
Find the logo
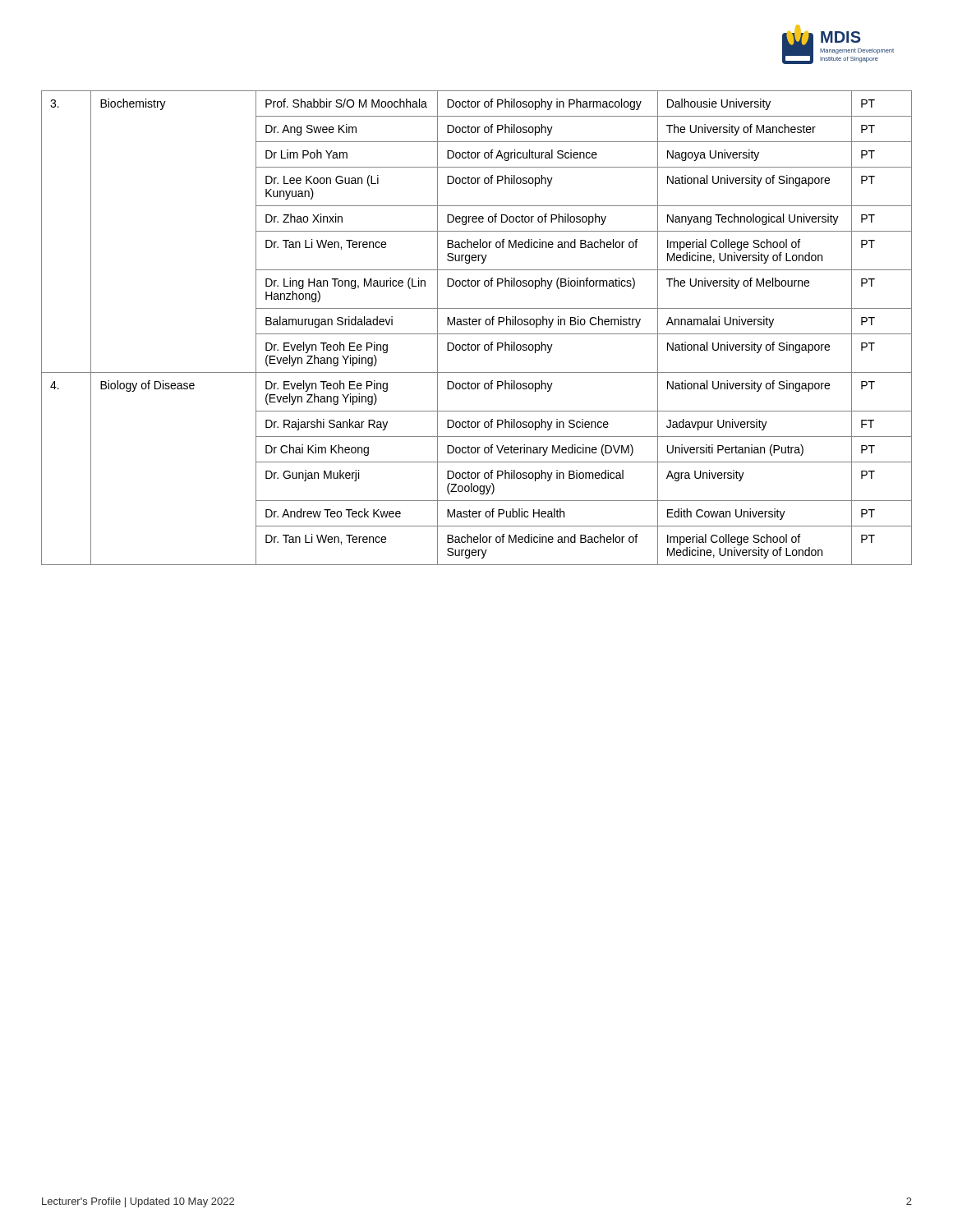[x=846, y=47]
